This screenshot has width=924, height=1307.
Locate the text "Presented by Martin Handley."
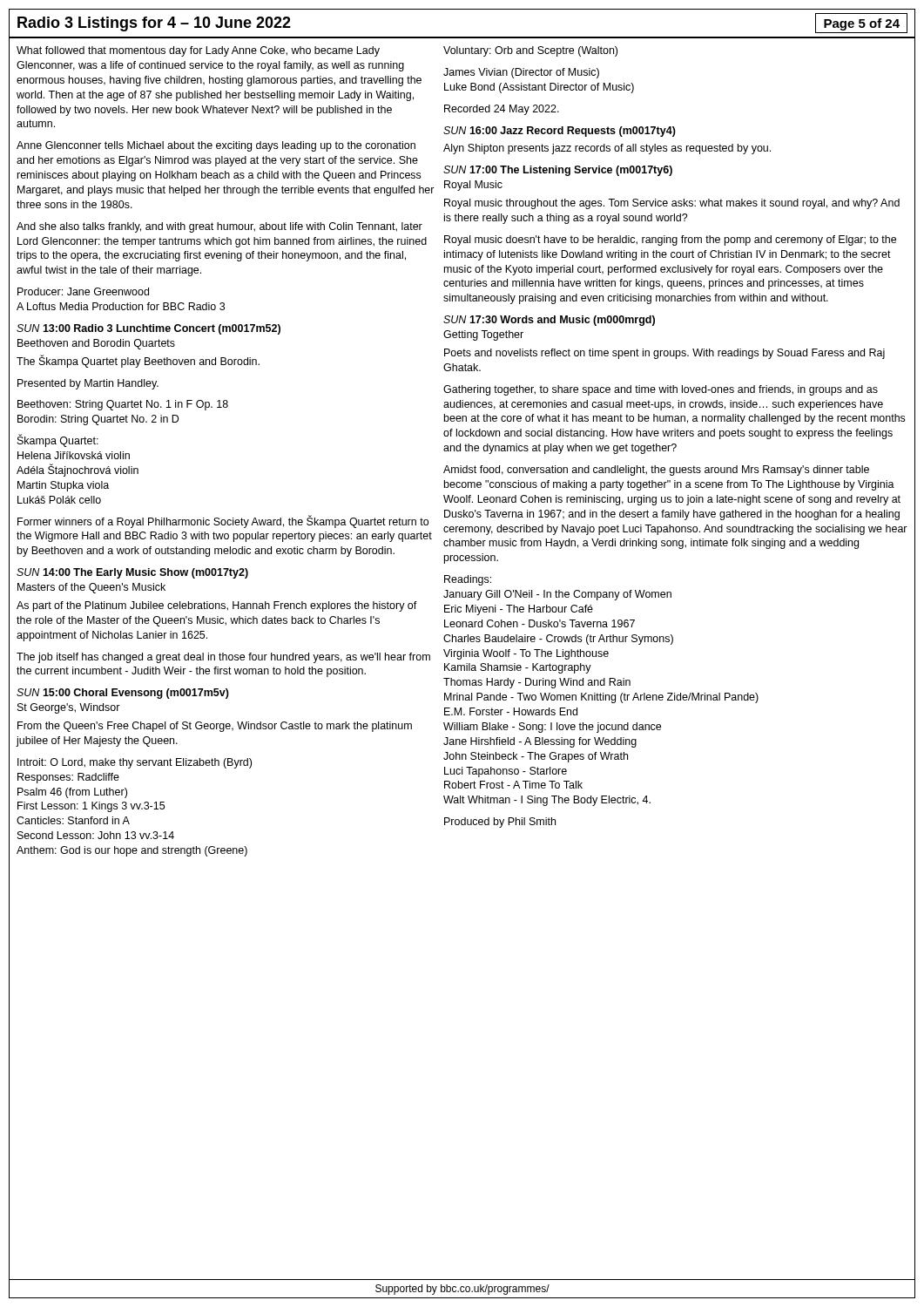(88, 383)
